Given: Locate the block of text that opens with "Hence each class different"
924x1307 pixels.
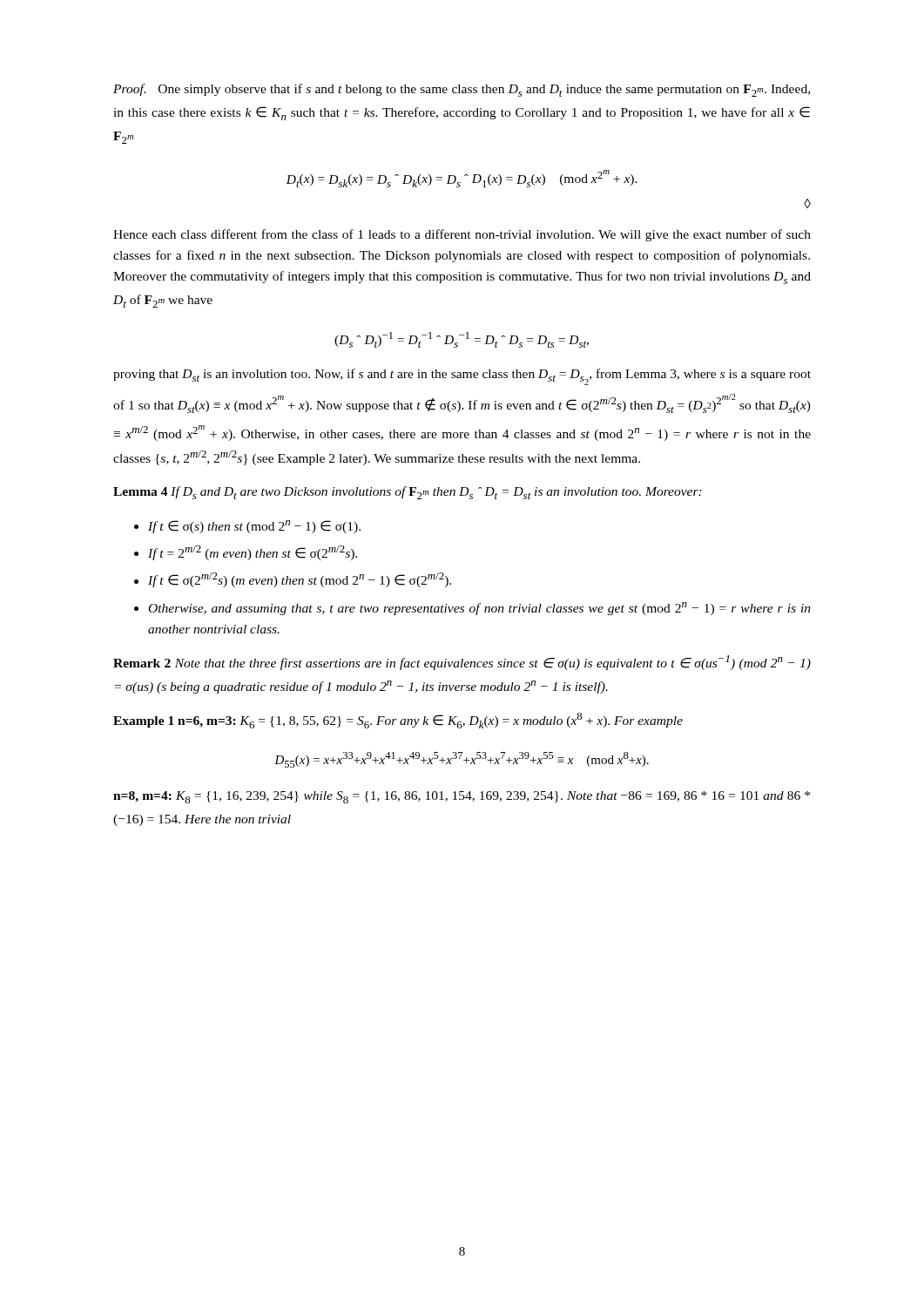Looking at the screenshot, I should pyautogui.click(x=462, y=268).
